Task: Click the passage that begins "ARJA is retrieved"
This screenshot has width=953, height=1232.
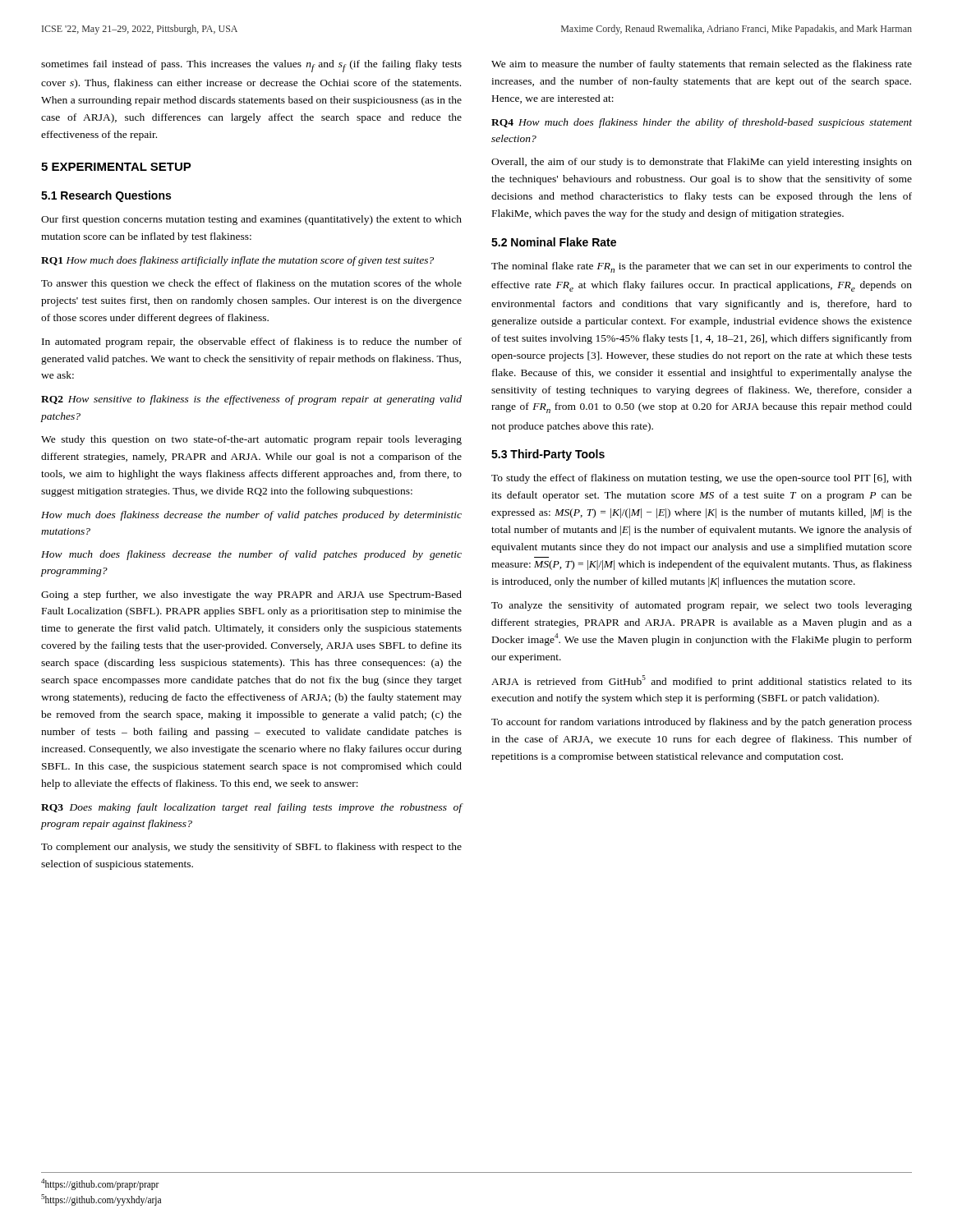Action: point(702,690)
